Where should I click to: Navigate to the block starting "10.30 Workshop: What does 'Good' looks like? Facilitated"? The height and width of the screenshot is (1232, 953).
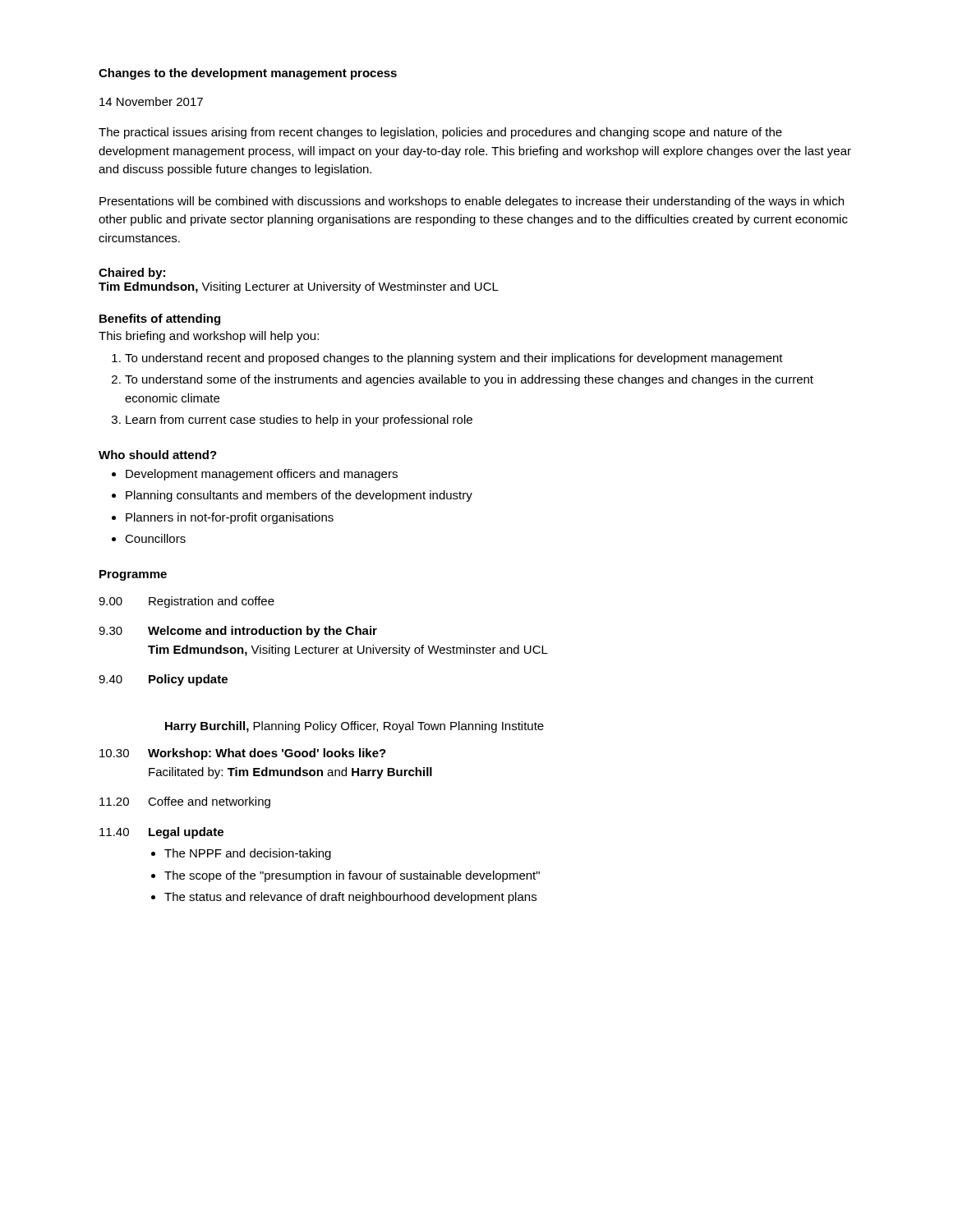coord(243,754)
